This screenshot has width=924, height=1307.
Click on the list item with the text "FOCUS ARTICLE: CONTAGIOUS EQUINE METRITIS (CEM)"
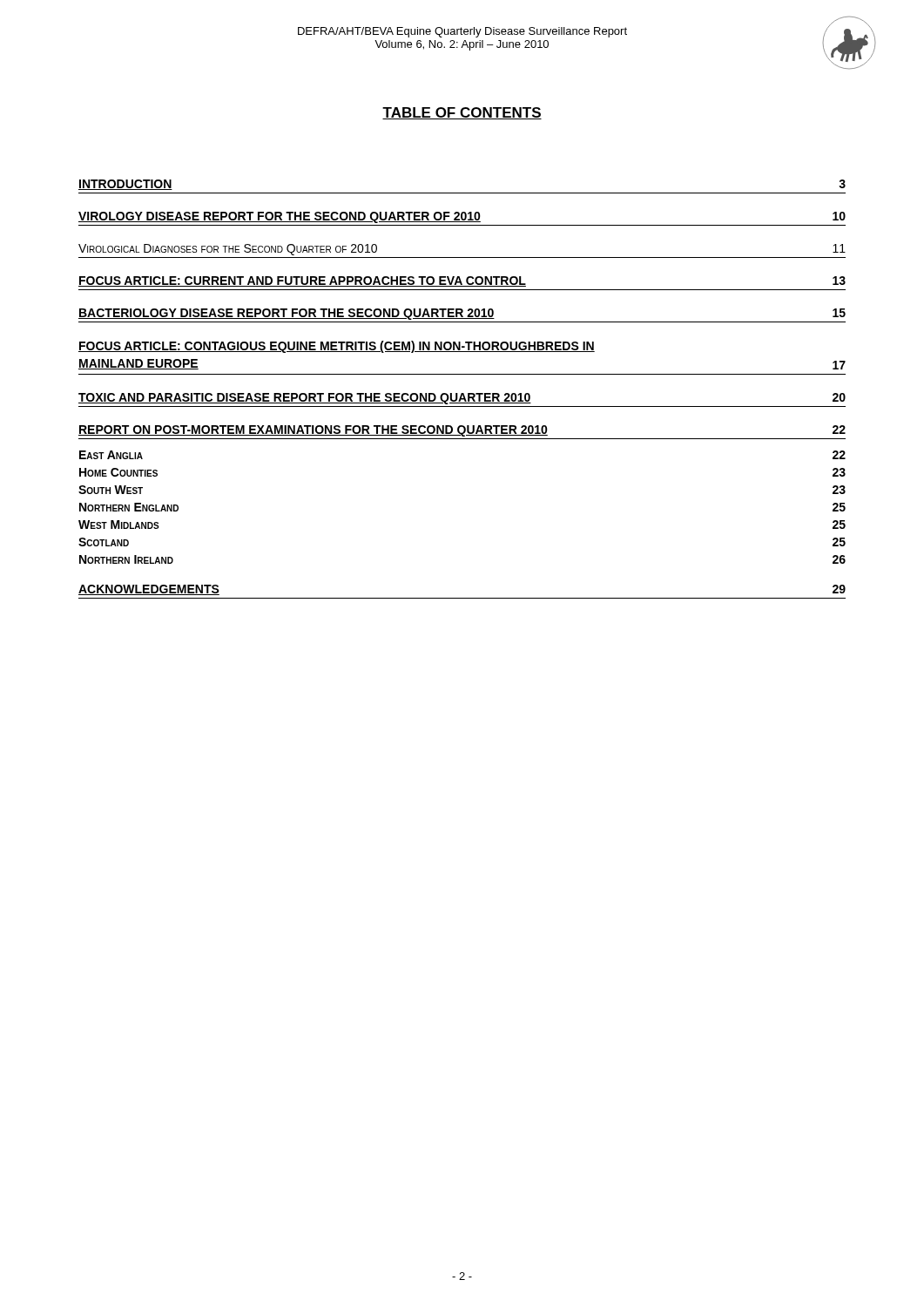pyautogui.click(x=462, y=355)
